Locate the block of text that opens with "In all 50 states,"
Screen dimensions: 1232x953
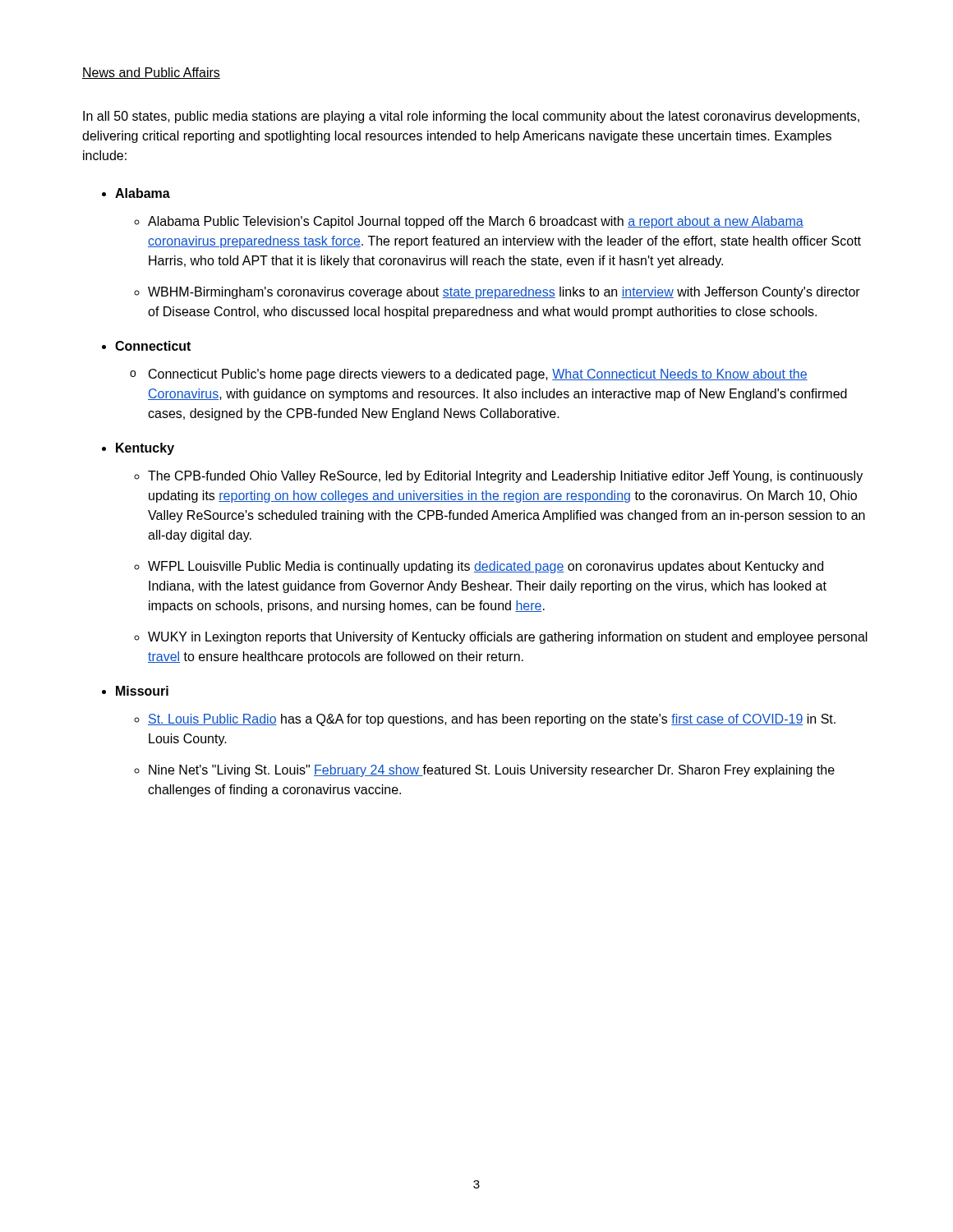(x=471, y=136)
